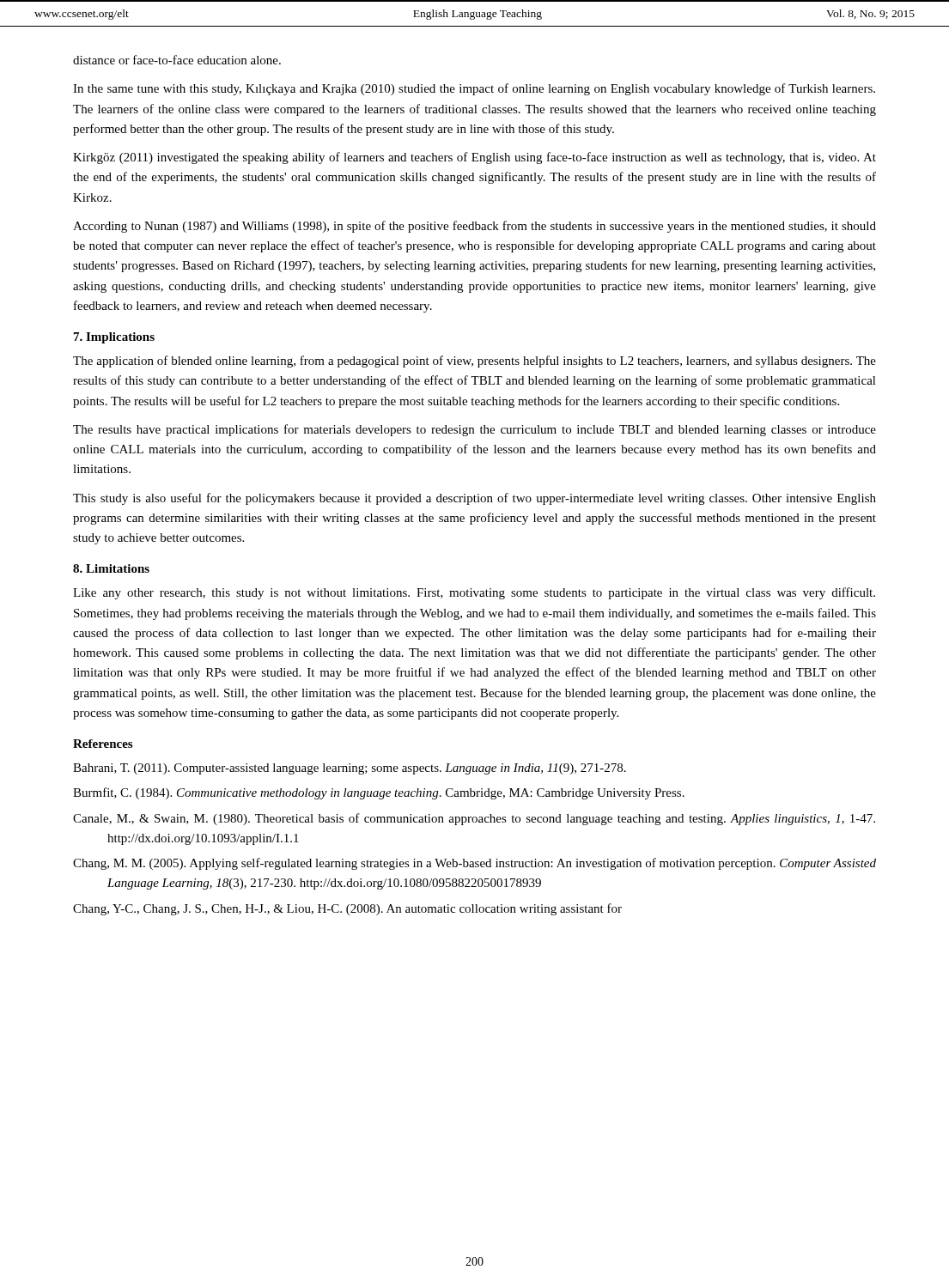Find the text block starting "Chang, M. M. (2005). Applying self-regulated learning"

pyautogui.click(x=474, y=873)
